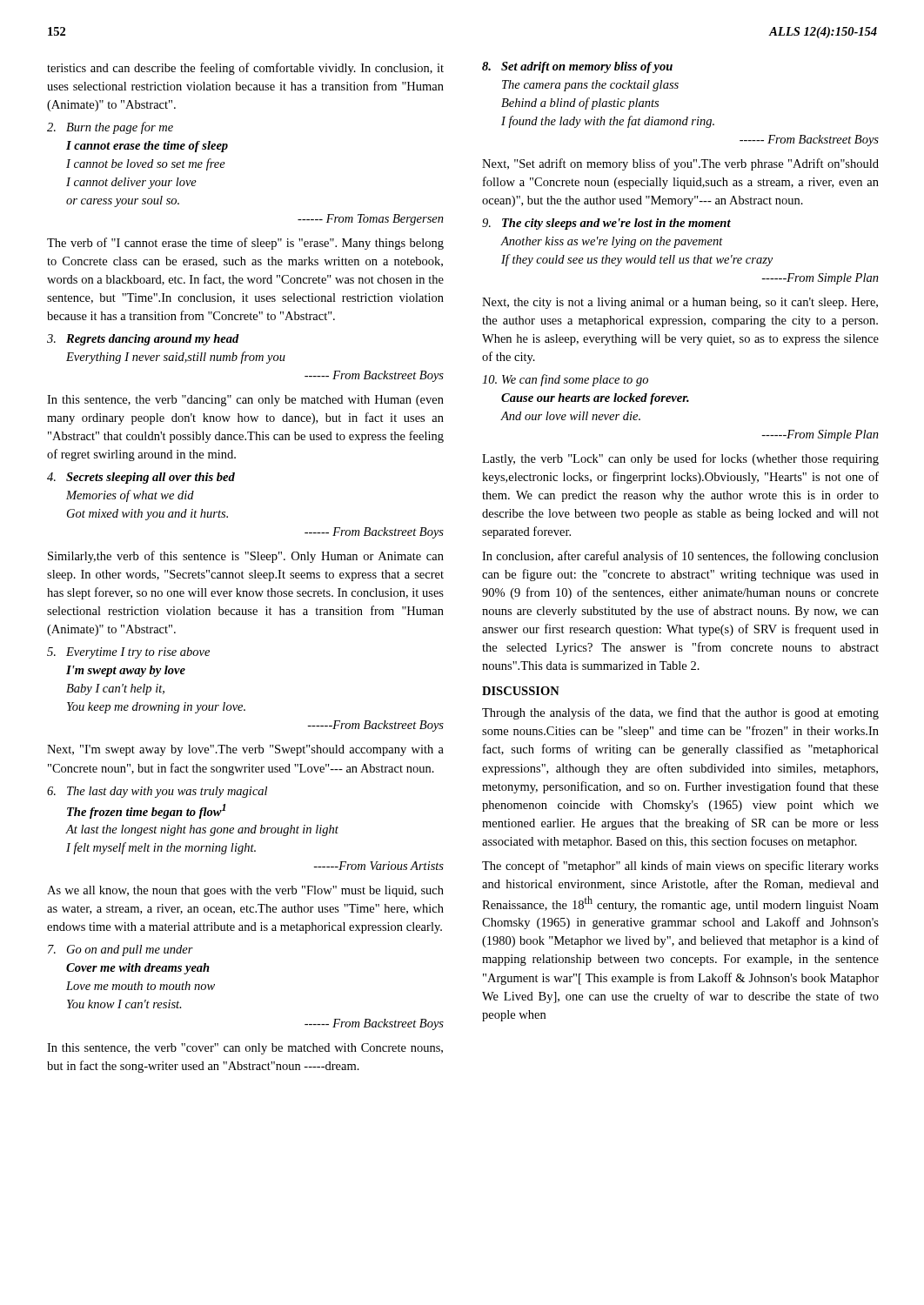Where is the passage that starts "In this sentence, the verb "dancing""?
The image size is (924, 1305).
(245, 427)
